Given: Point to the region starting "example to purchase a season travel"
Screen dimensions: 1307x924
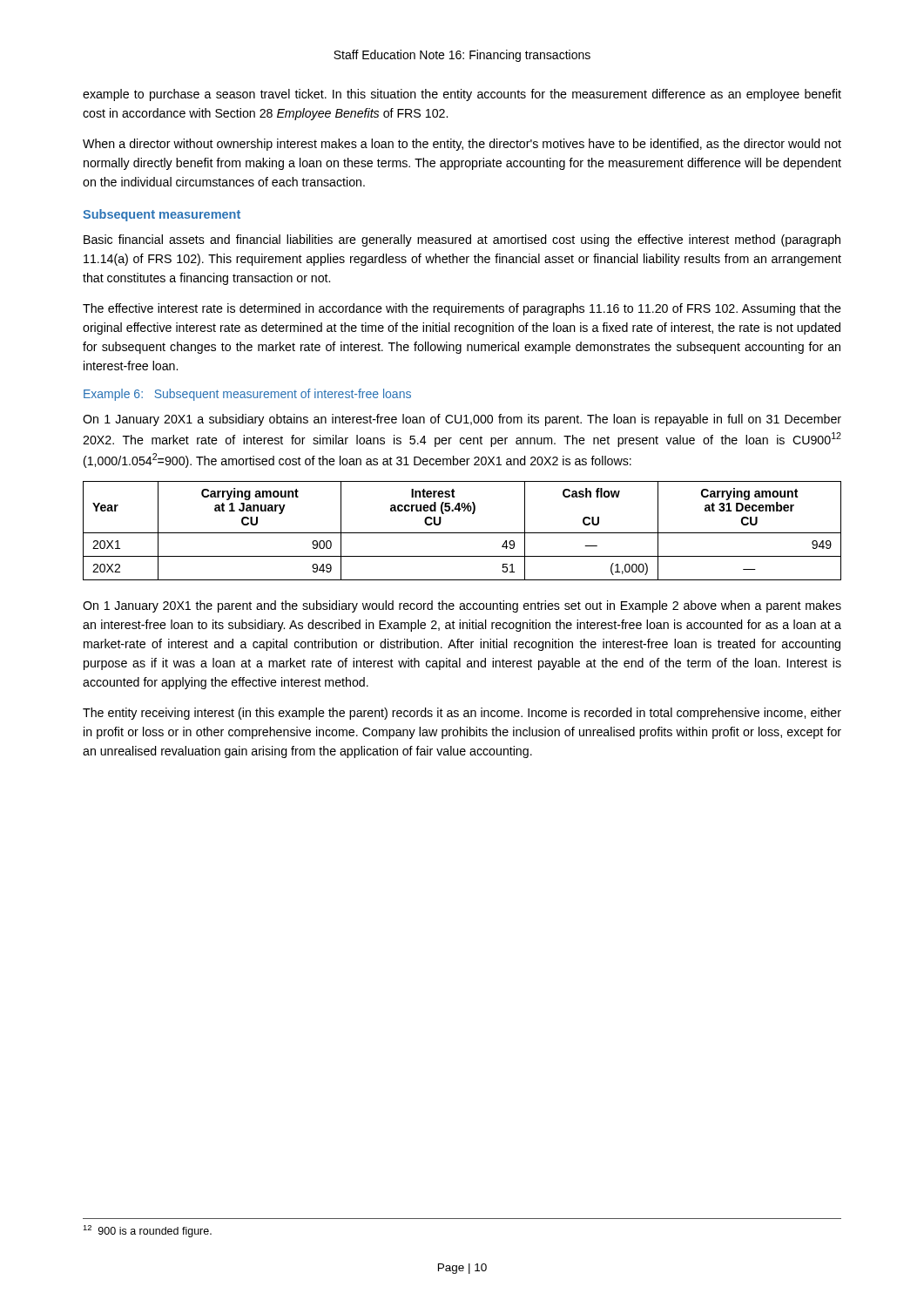Looking at the screenshot, I should pyautogui.click(x=462, y=104).
